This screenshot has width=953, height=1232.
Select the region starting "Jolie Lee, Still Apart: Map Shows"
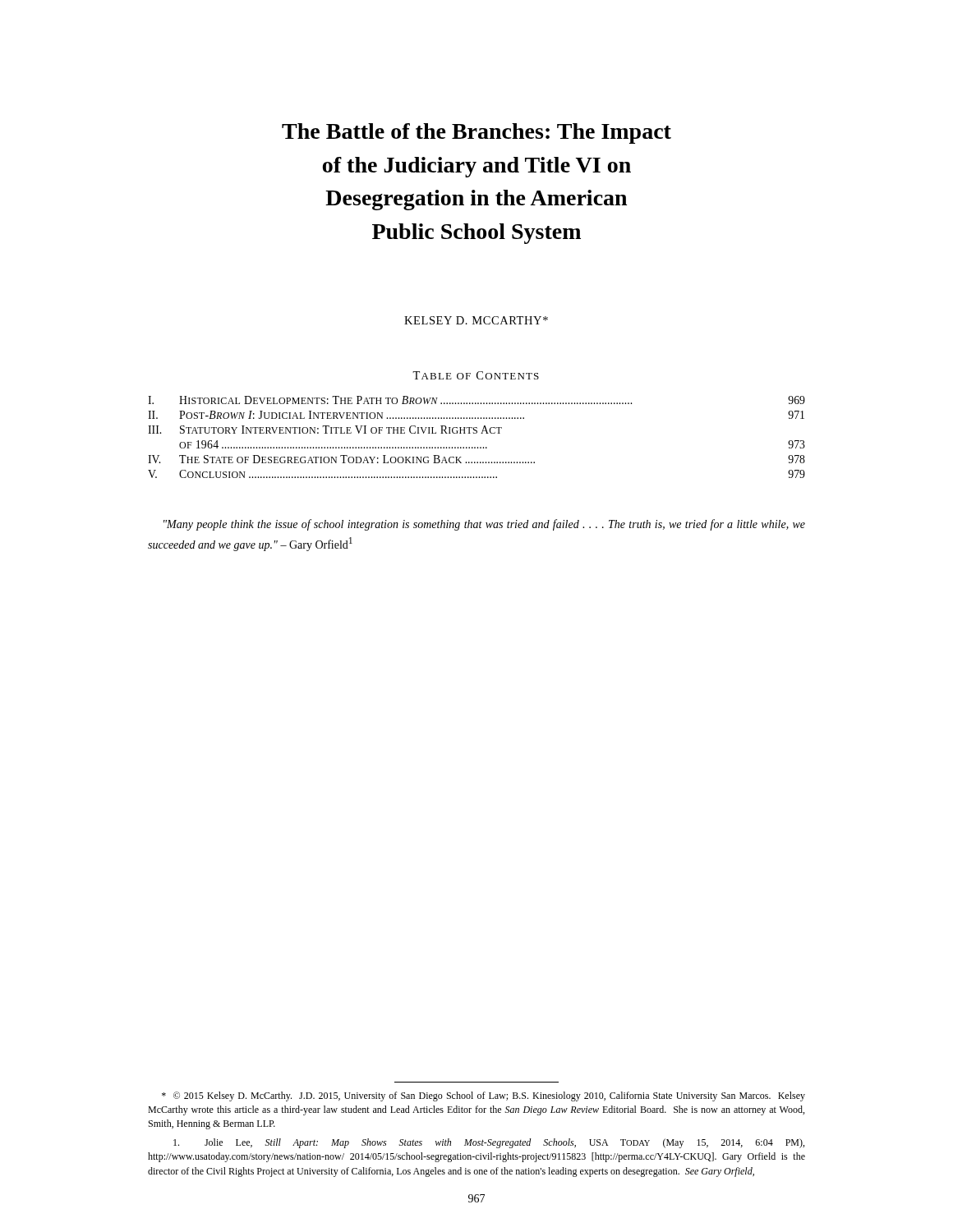(x=476, y=1157)
